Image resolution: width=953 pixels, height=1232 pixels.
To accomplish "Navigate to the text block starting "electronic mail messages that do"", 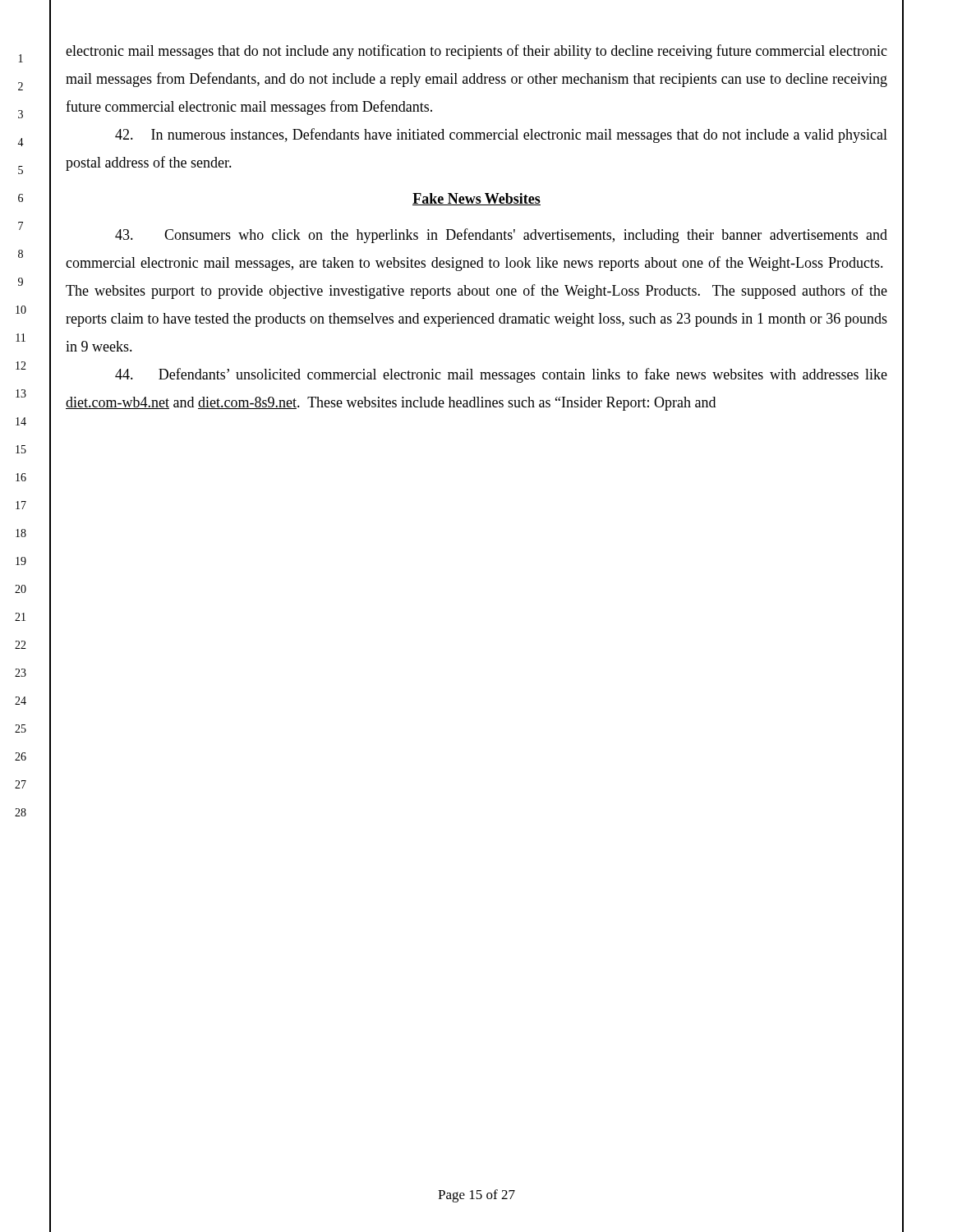I will (x=476, y=79).
